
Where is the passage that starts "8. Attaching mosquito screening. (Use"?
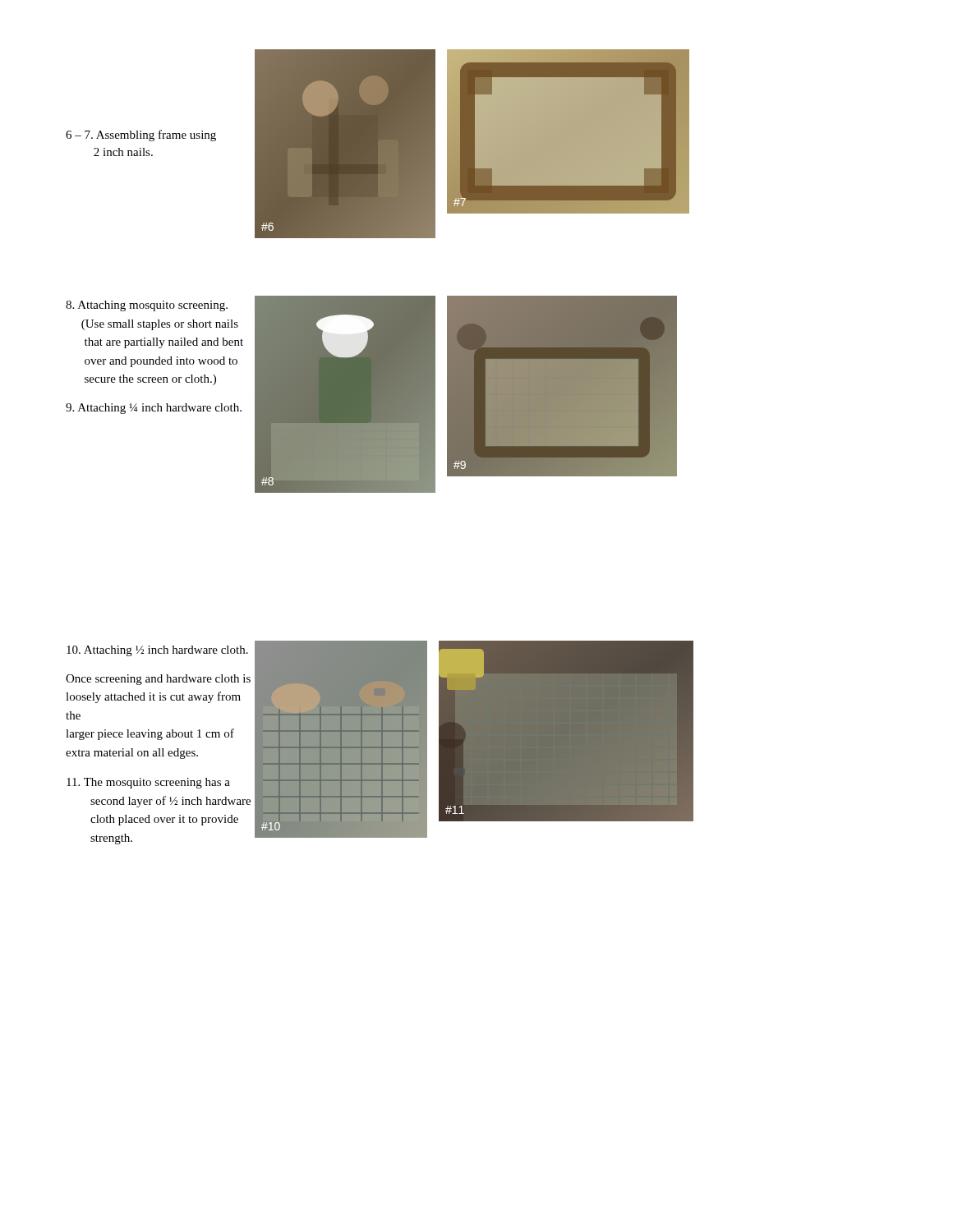[155, 342]
